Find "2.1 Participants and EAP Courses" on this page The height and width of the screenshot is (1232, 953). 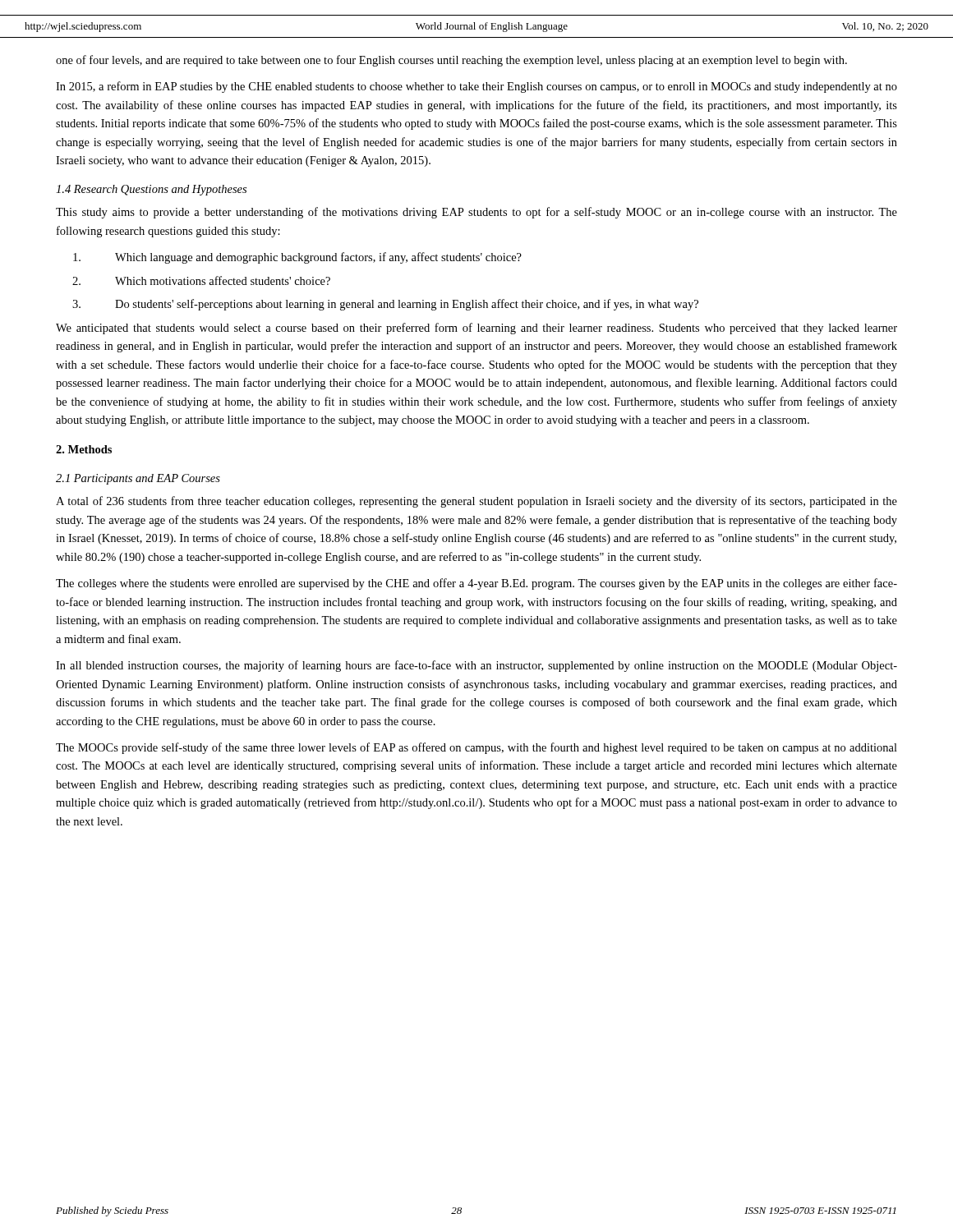[138, 479]
